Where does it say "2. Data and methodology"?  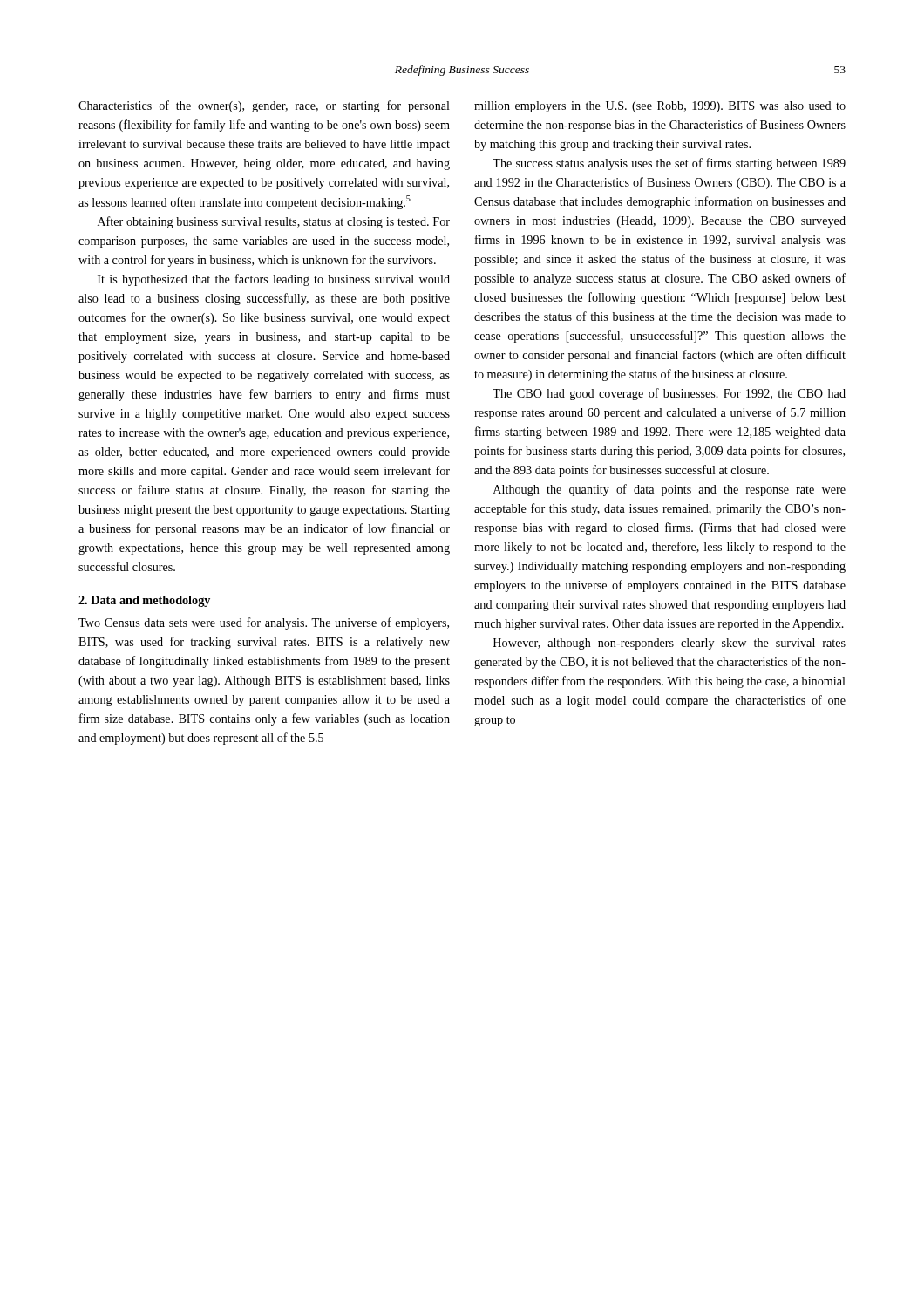click(144, 601)
